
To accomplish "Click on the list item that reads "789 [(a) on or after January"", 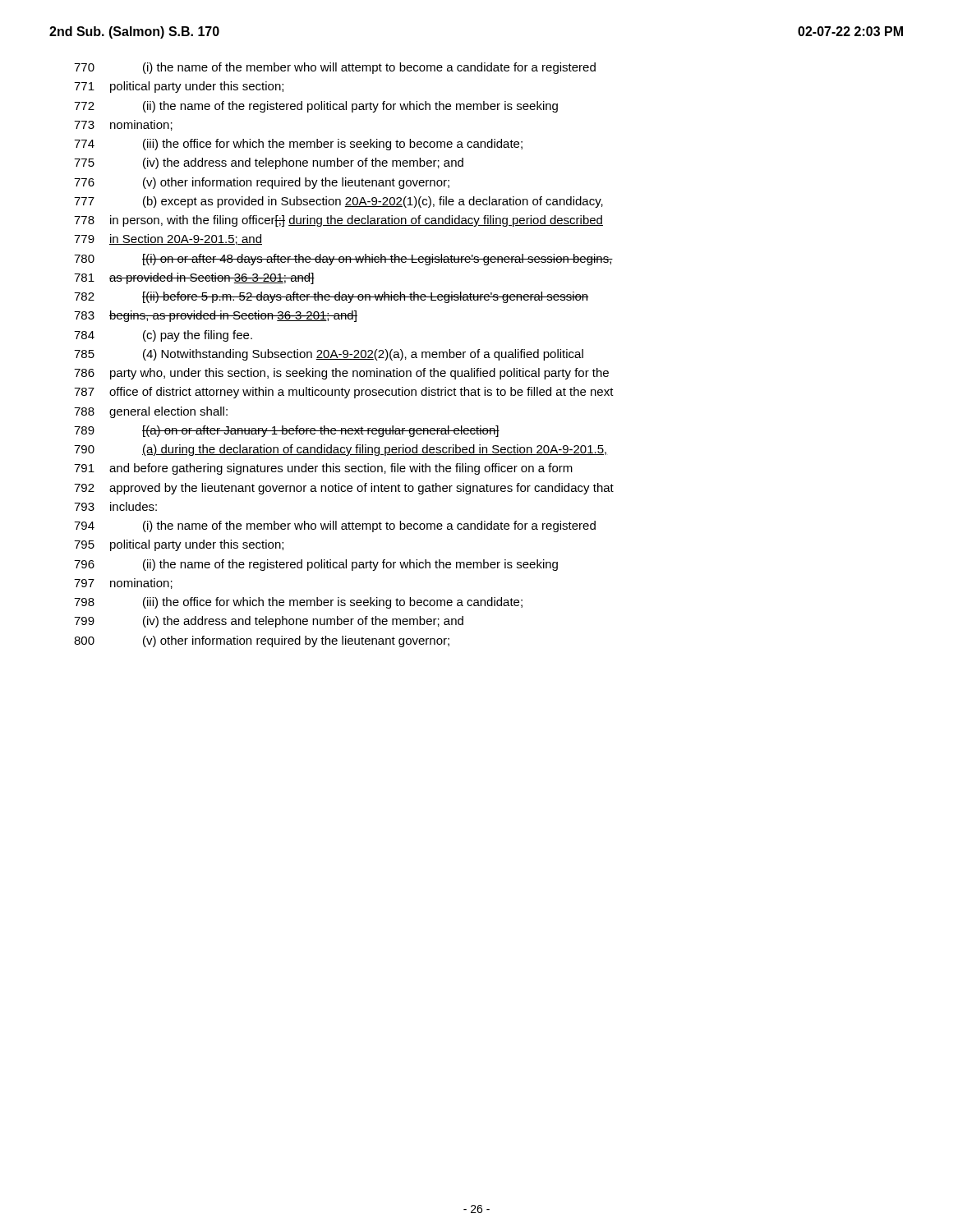I will 476,430.
